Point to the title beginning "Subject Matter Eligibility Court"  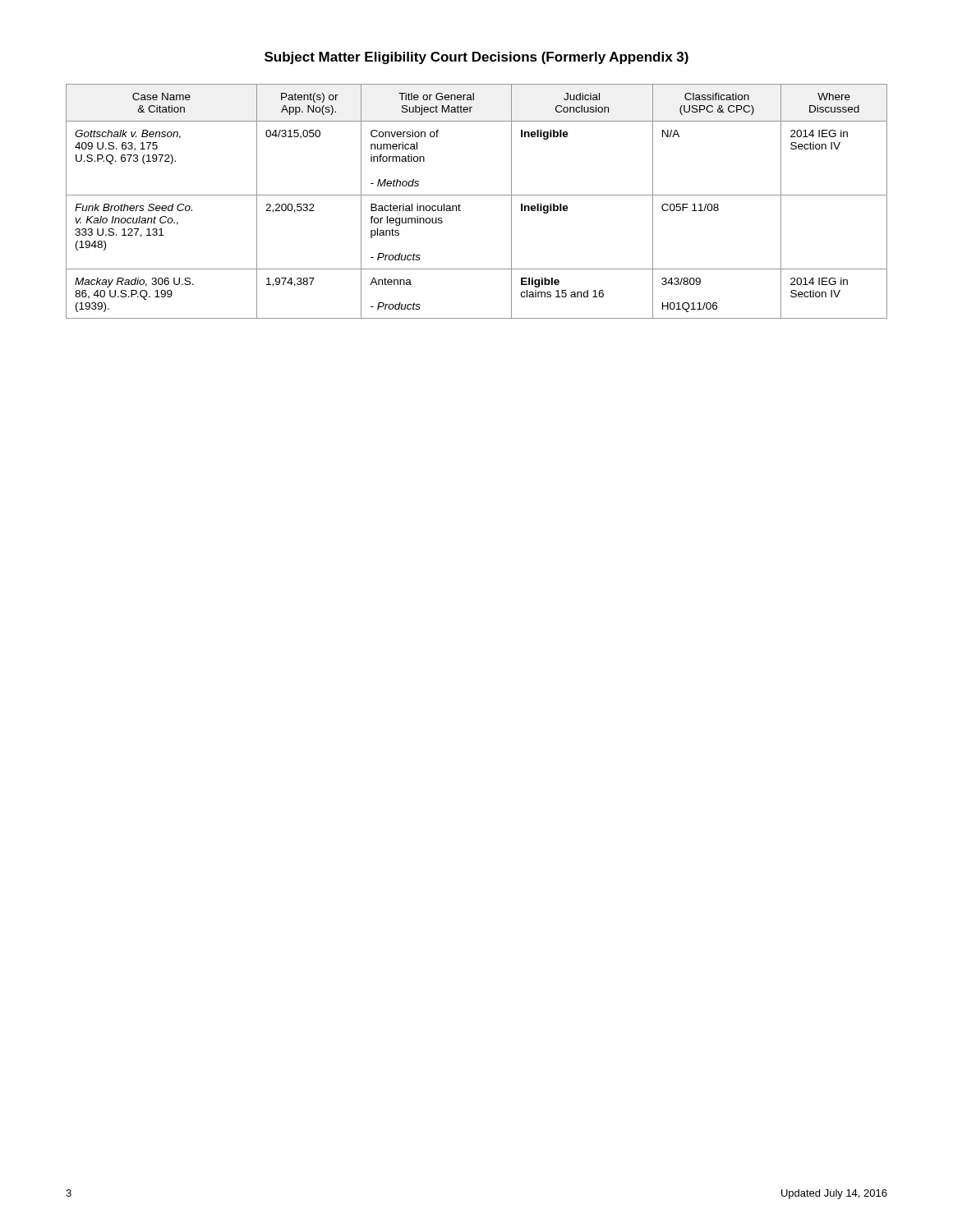pos(476,57)
